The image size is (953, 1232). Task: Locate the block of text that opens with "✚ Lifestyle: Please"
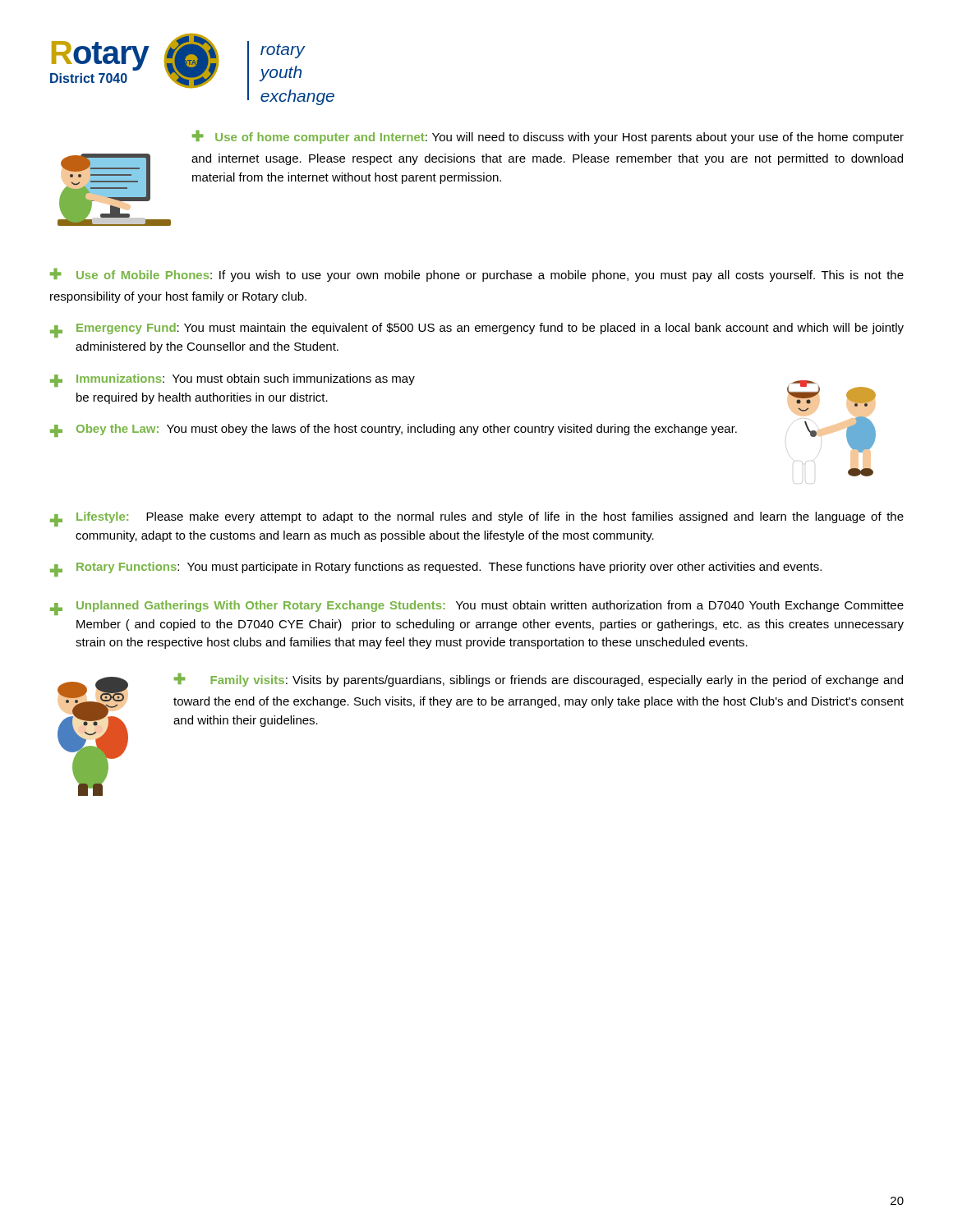[x=476, y=526]
